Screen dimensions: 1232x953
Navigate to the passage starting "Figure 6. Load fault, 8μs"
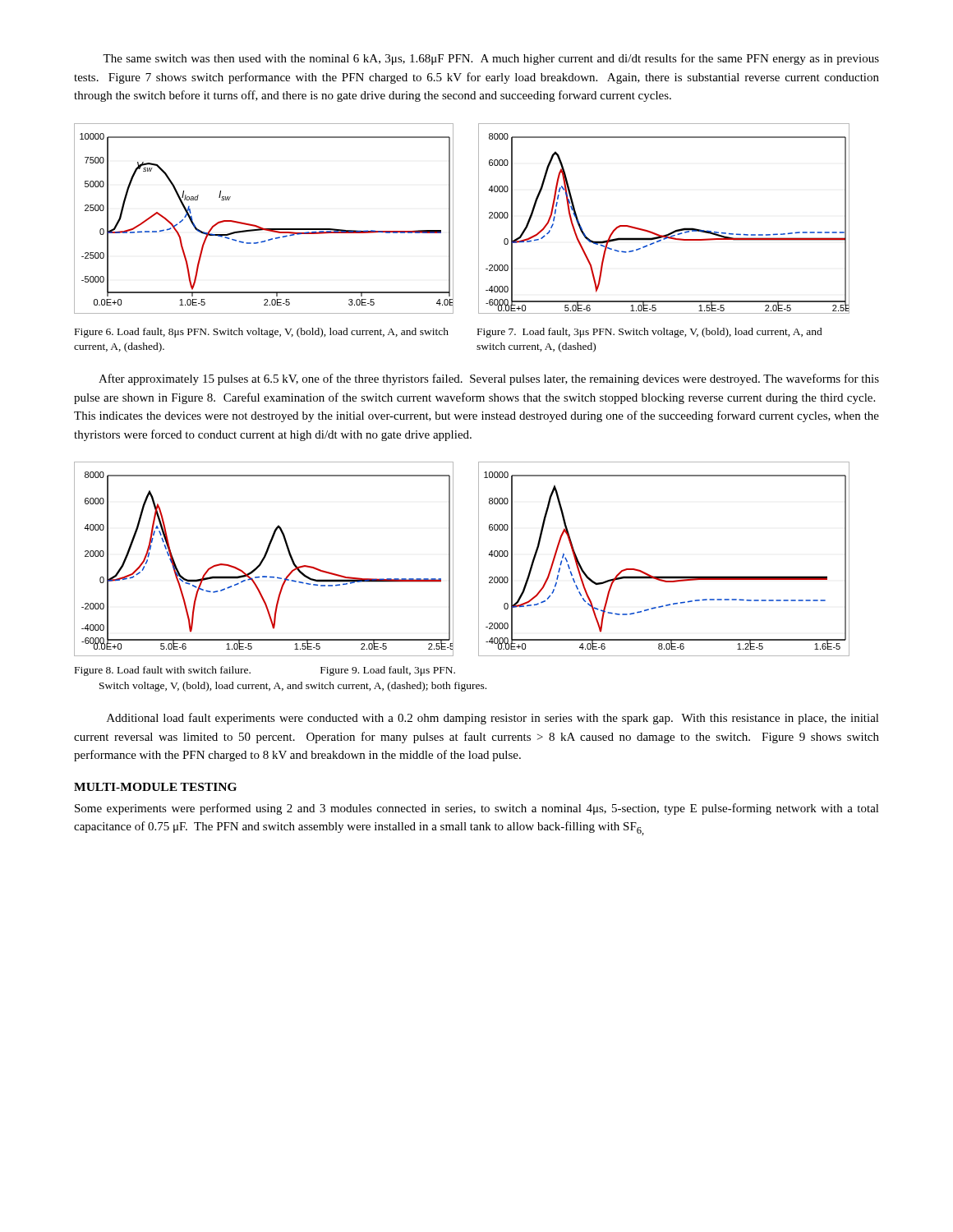[261, 339]
